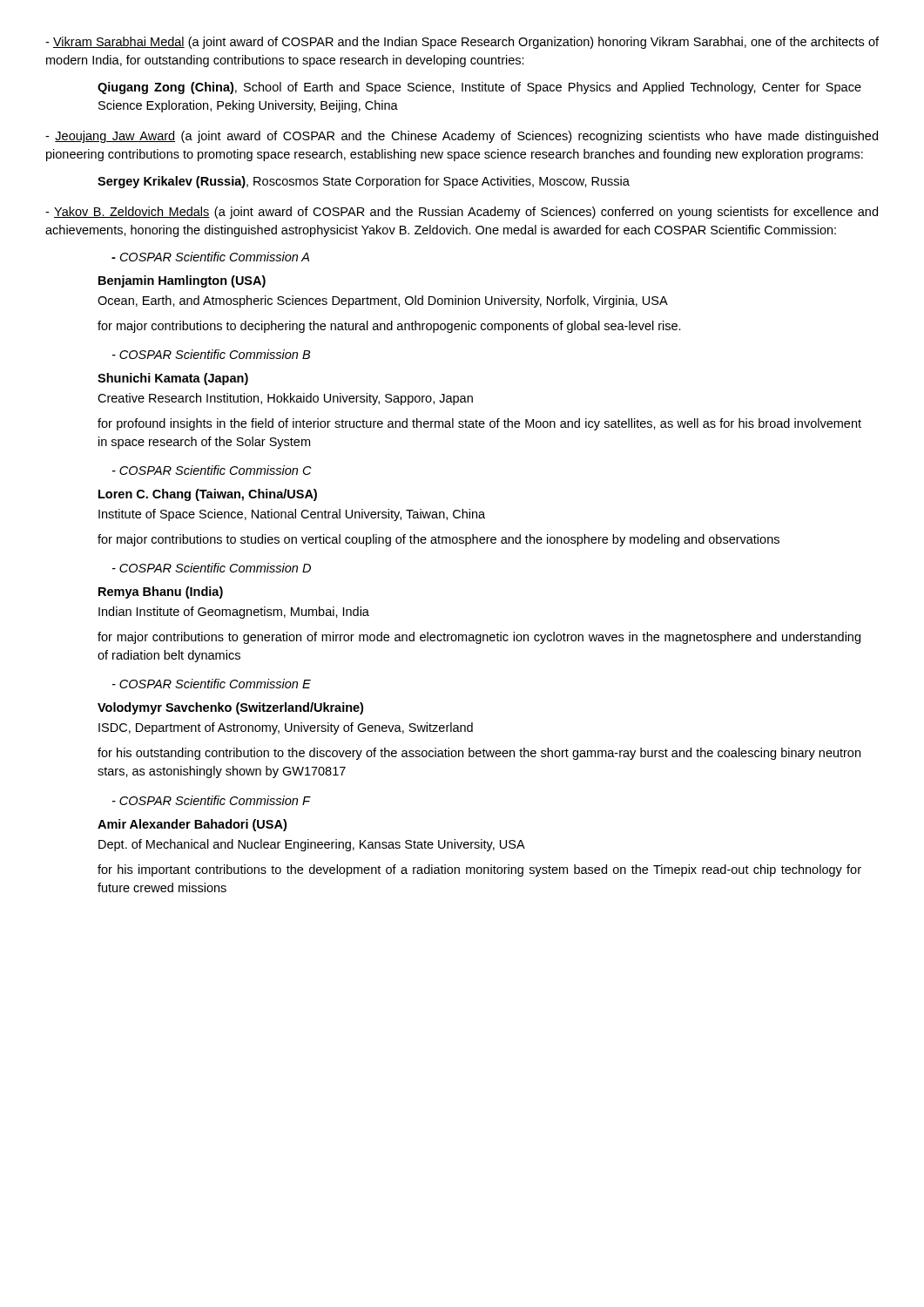Point to the block starting "COSPAR Scientific Commission D"

(x=212, y=568)
